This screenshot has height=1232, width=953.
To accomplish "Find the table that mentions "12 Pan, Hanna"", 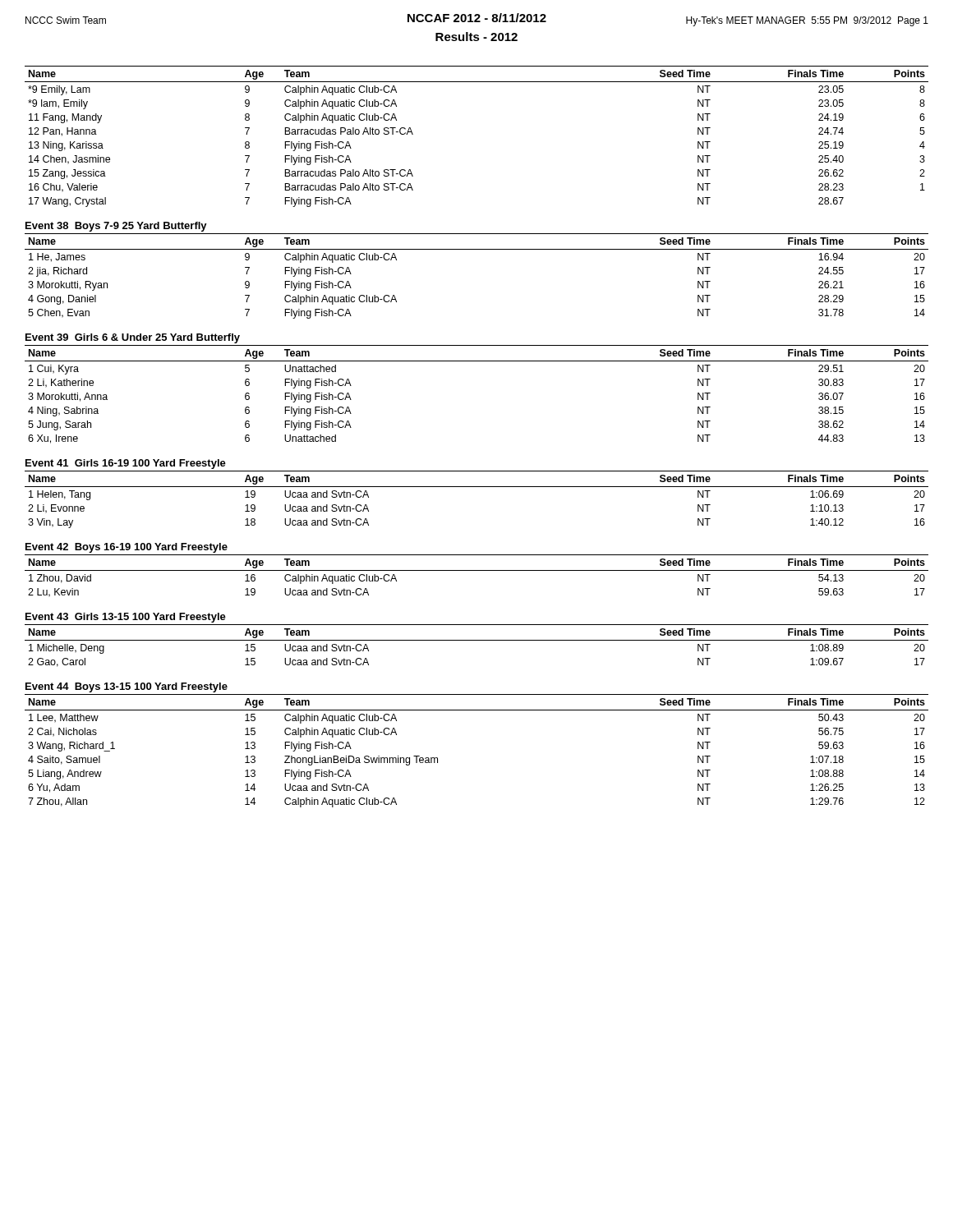I will (x=476, y=137).
